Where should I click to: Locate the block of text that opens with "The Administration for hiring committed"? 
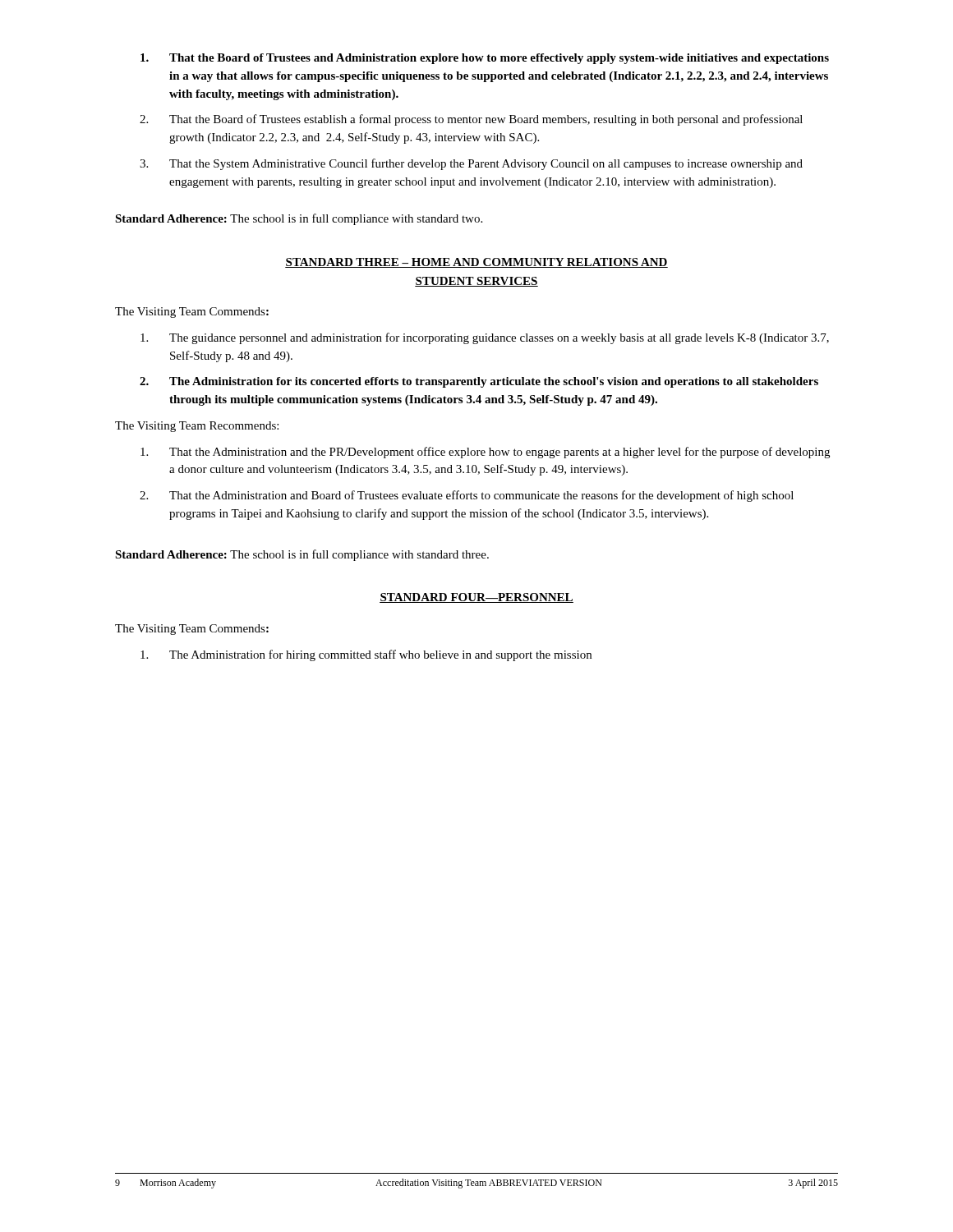coord(489,655)
